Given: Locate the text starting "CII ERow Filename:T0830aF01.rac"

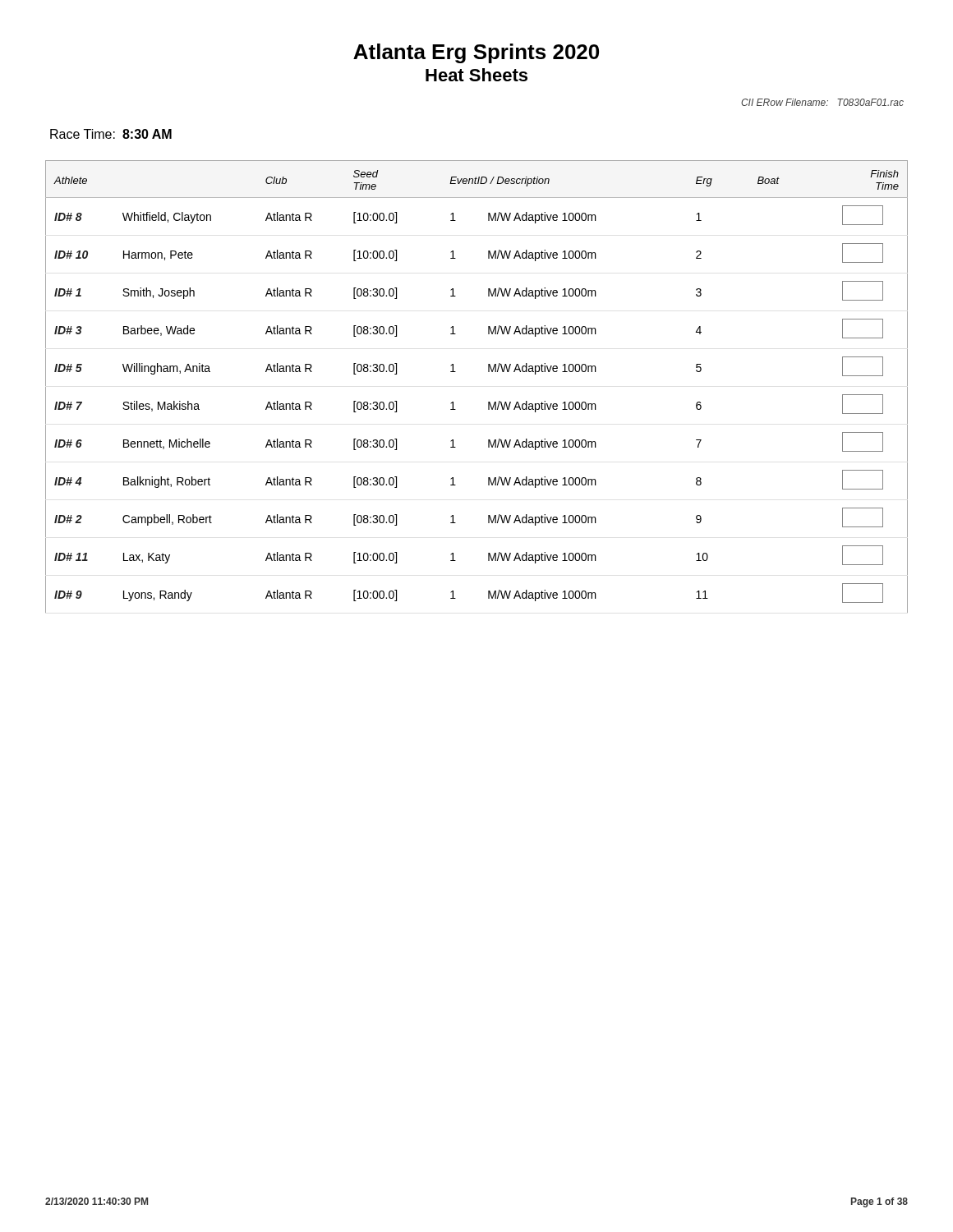Looking at the screenshot, I should (x=822, y=103).
